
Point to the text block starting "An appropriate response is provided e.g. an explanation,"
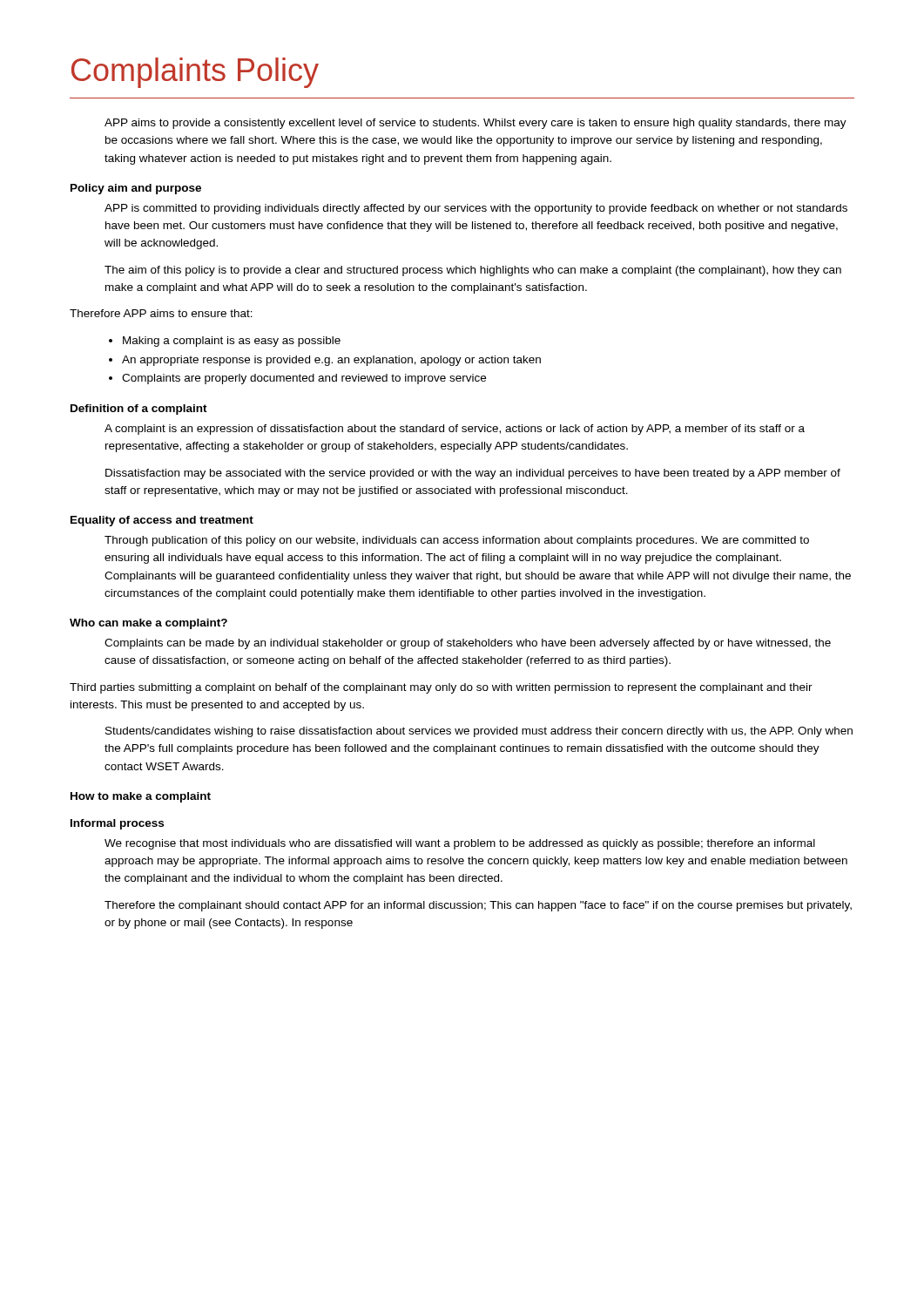pos(332,359)
